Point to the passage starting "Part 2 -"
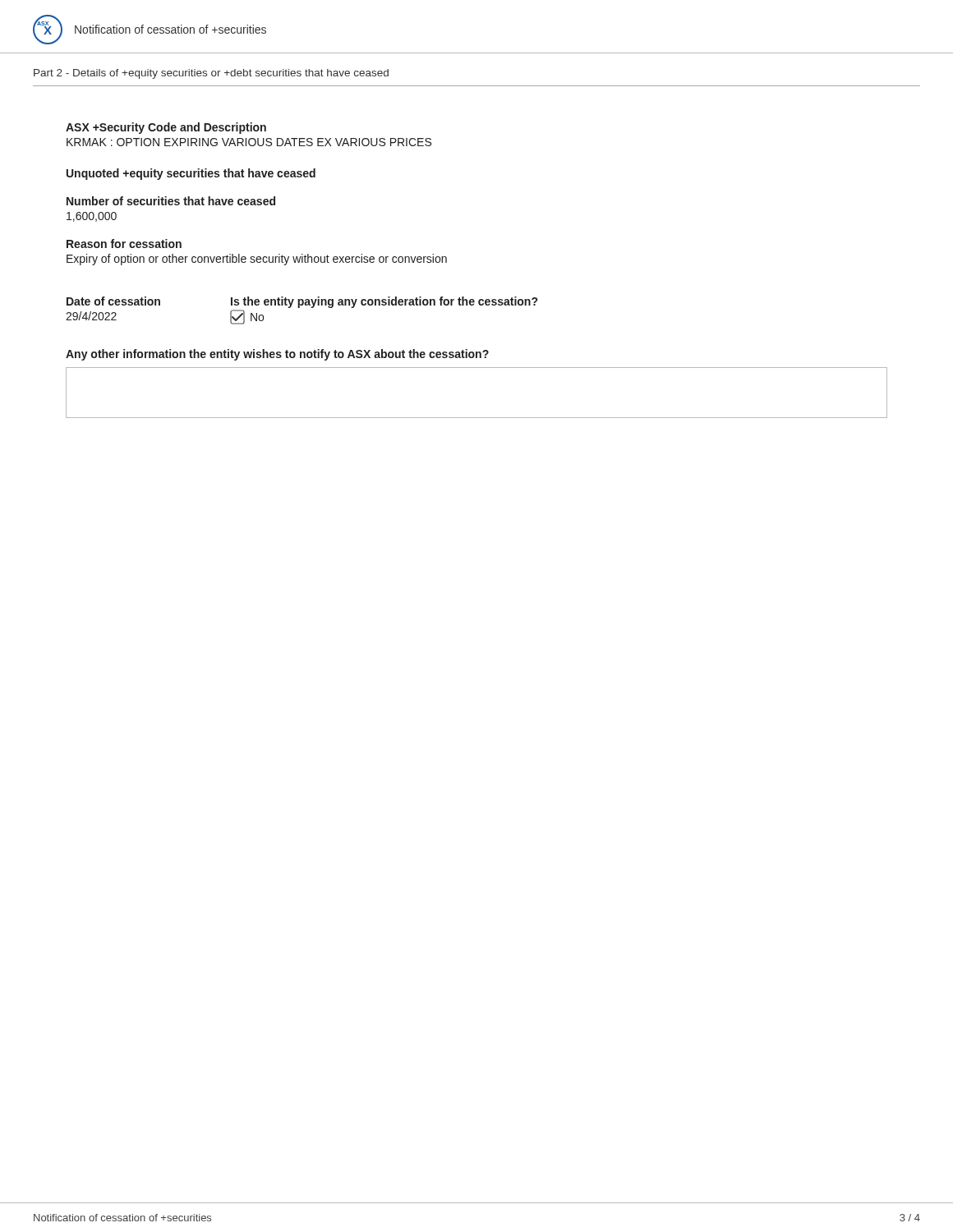 click(x=211, y=73)
